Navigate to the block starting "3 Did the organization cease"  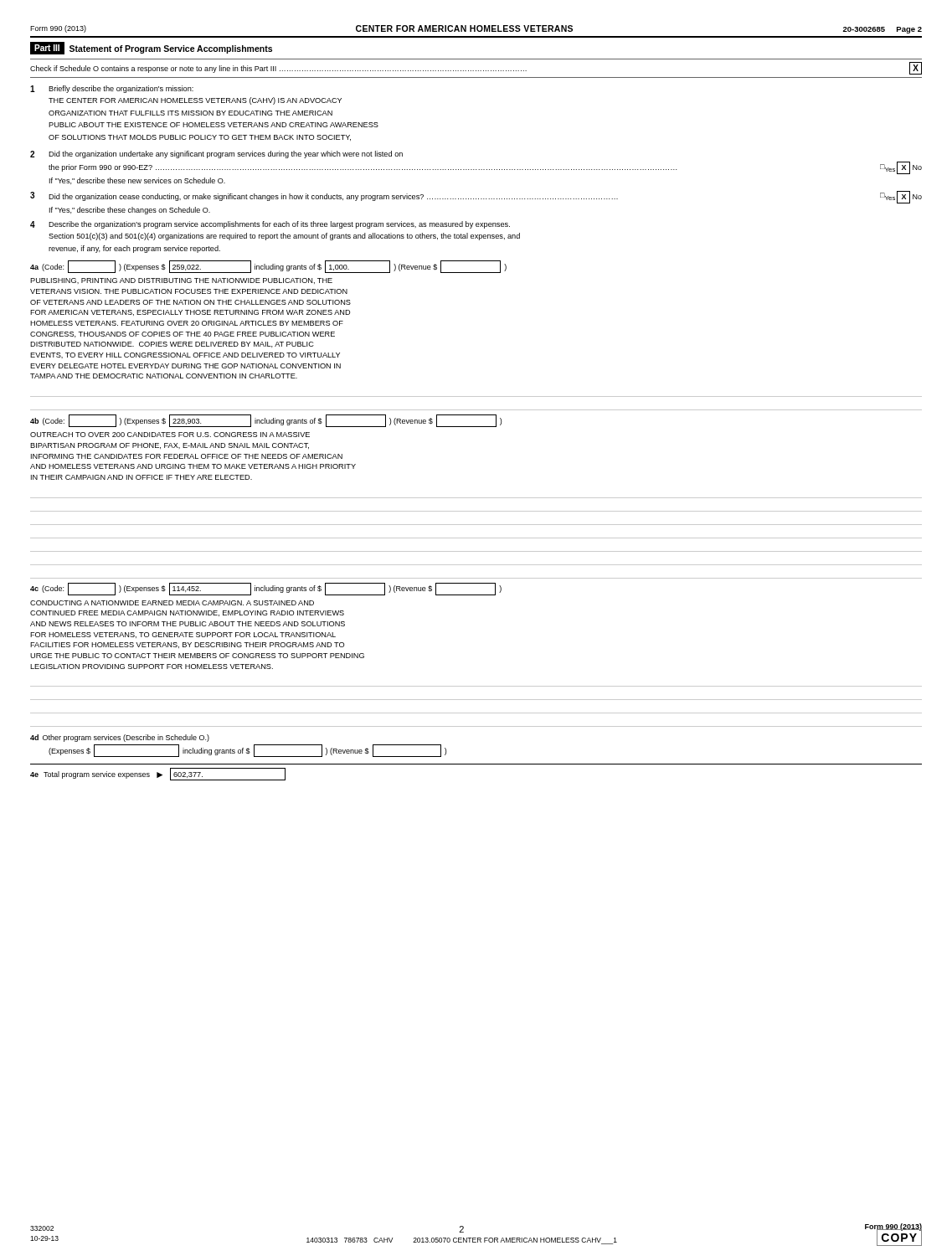[476, 203]
